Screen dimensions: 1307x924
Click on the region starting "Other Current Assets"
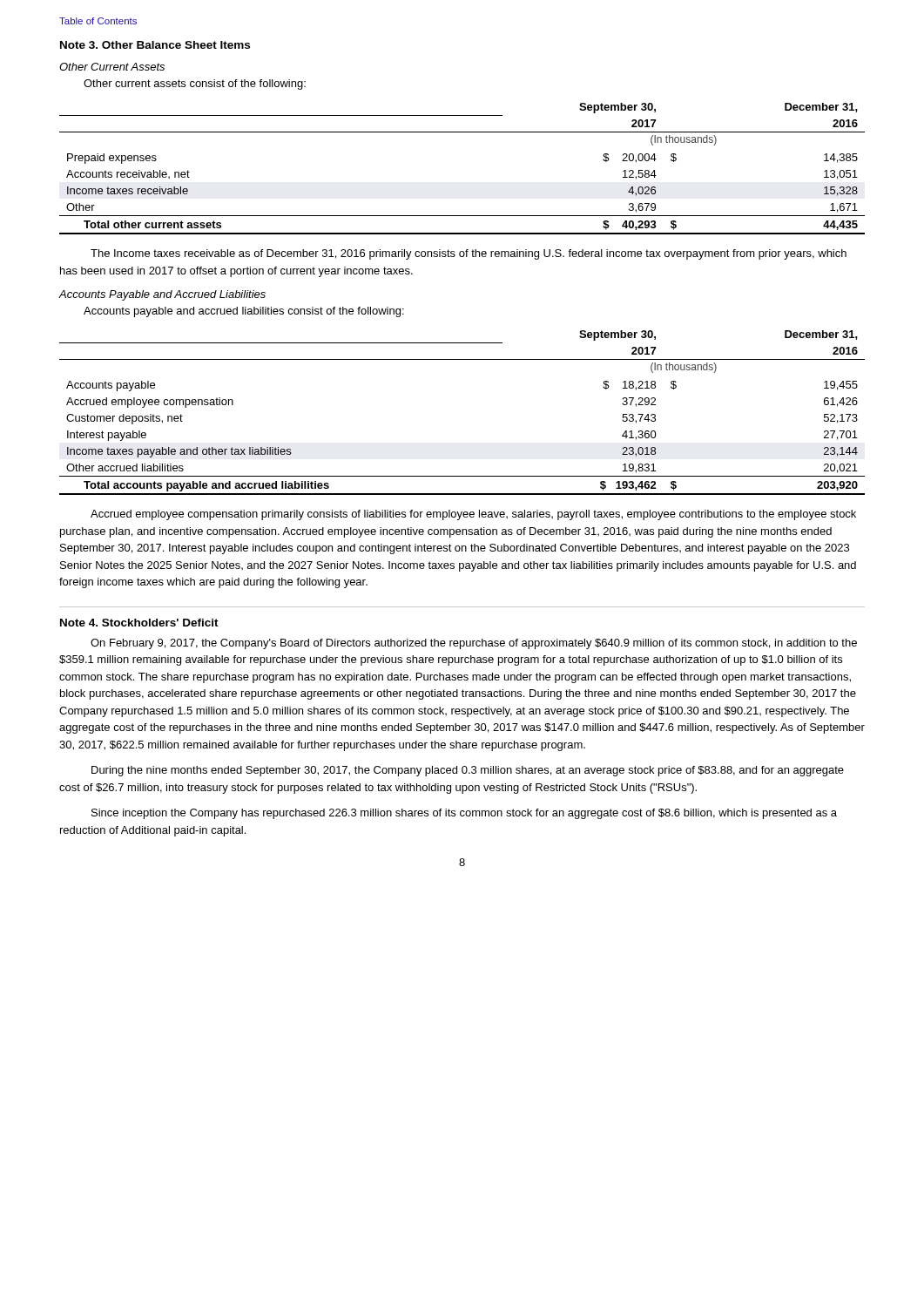click(112, 67)
